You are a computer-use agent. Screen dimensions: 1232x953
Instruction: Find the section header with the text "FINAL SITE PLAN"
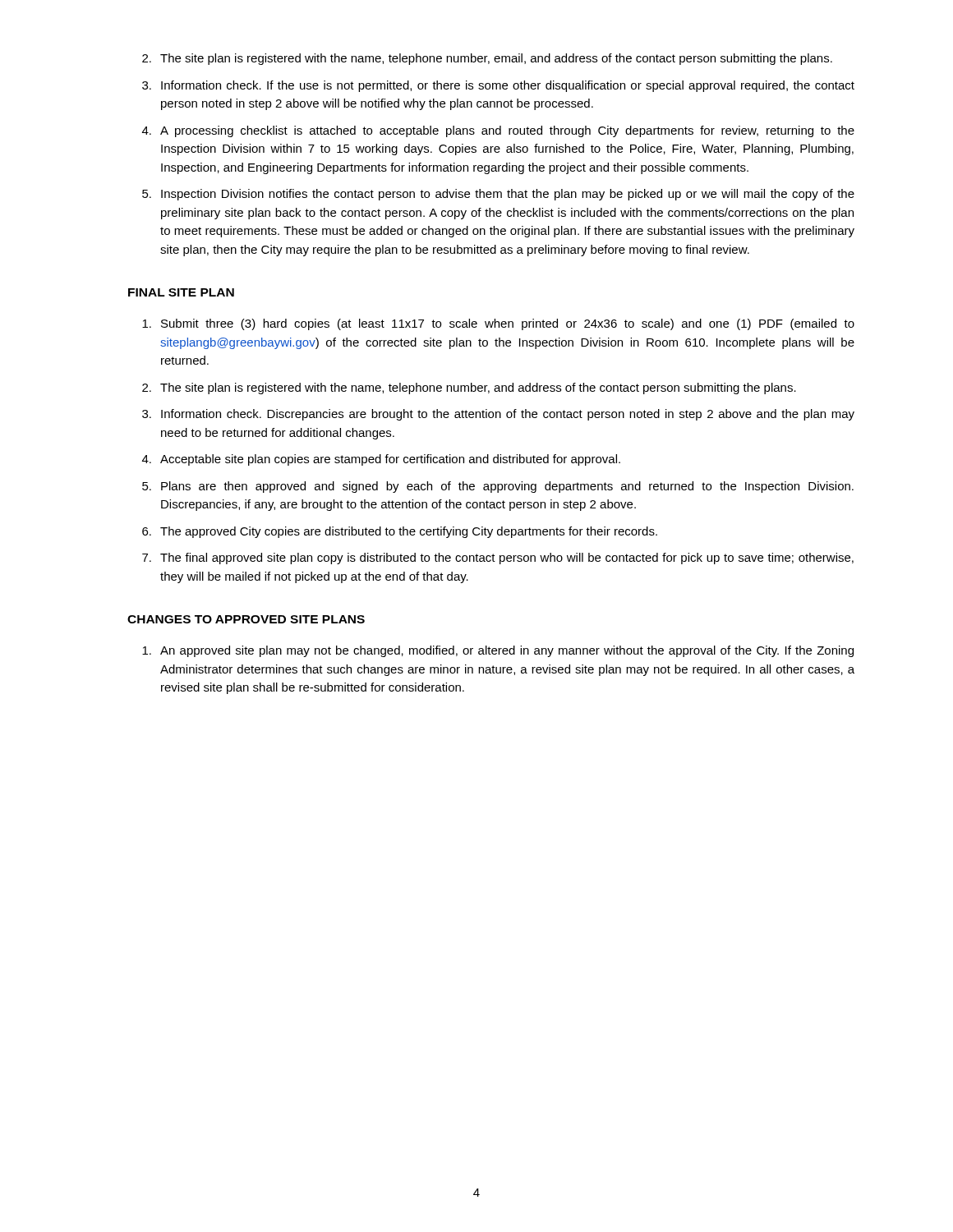pyautogui.click(x=181, y=292)
